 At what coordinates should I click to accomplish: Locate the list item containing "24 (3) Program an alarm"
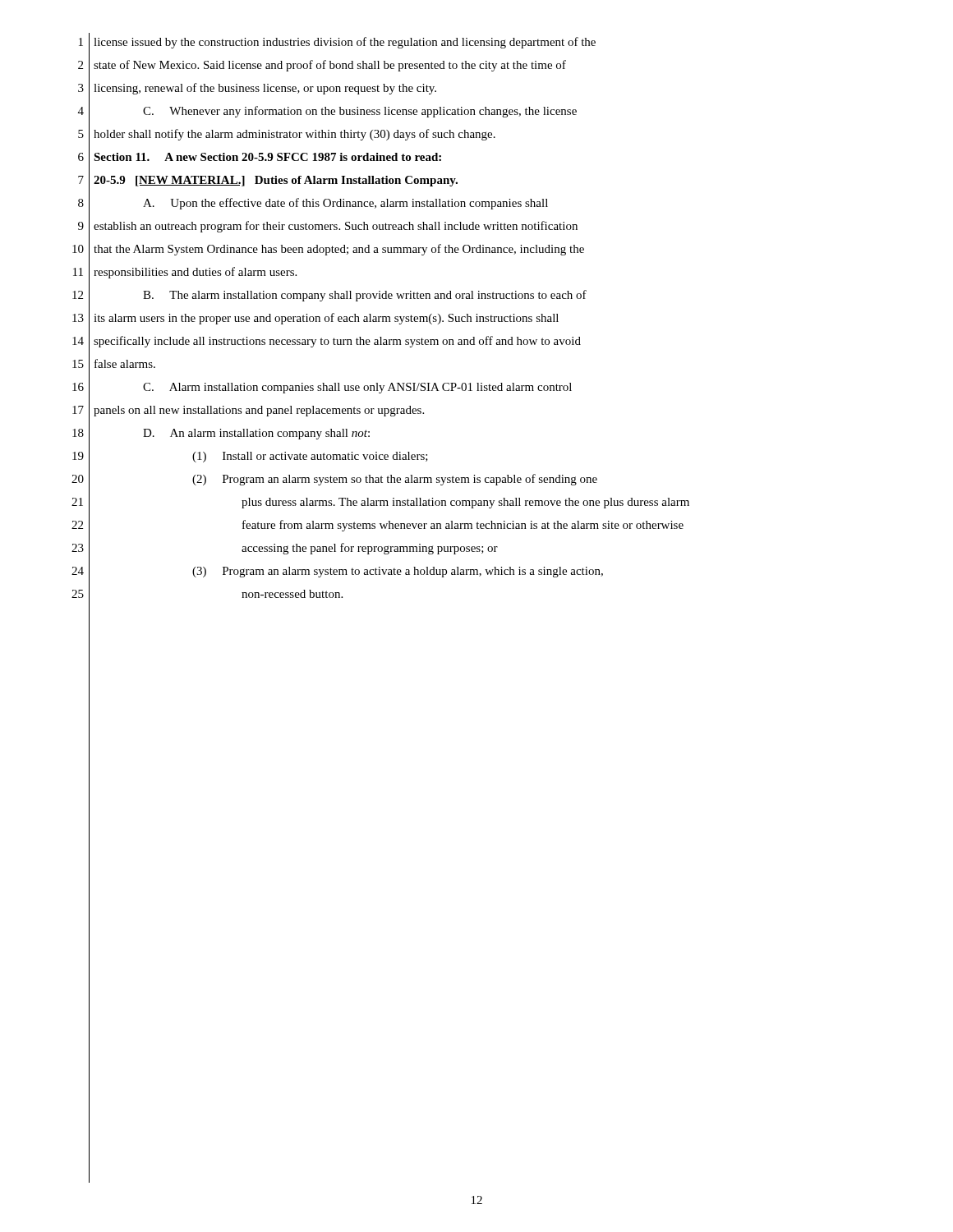click(x=468, y=585)
